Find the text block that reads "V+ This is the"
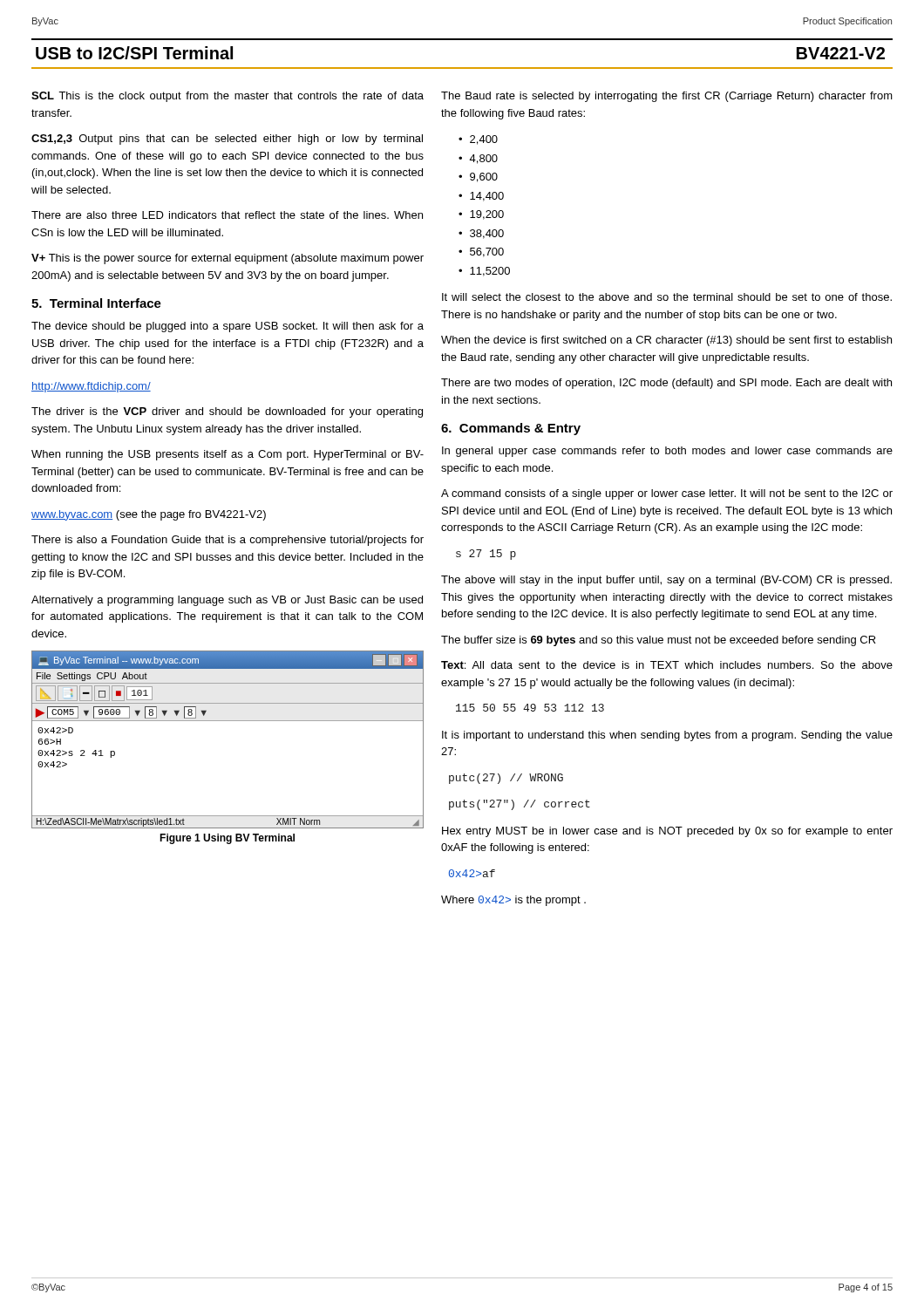 click(x=228, y=266)
